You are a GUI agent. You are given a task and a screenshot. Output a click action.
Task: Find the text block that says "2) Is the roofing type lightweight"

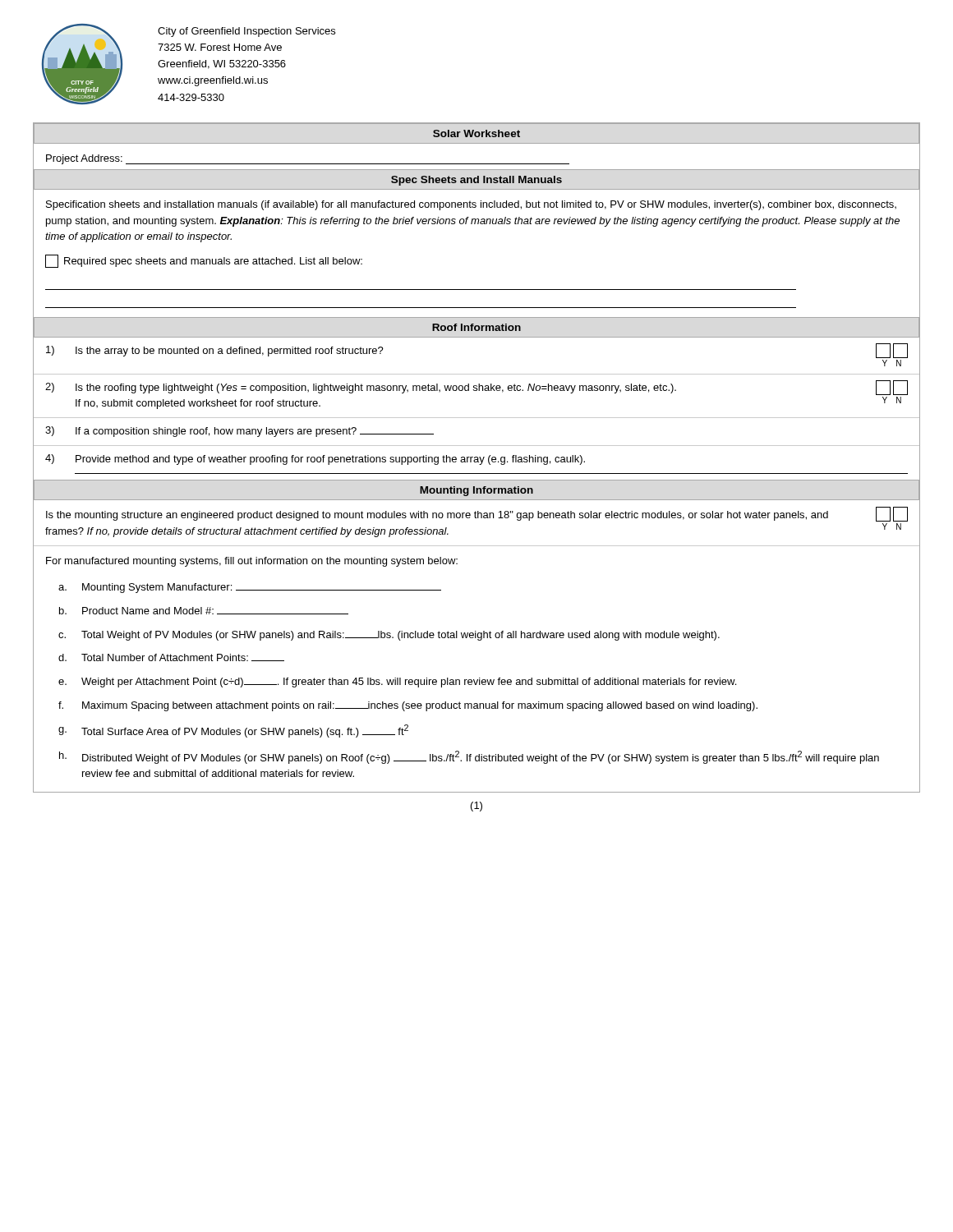click(476, 396)
